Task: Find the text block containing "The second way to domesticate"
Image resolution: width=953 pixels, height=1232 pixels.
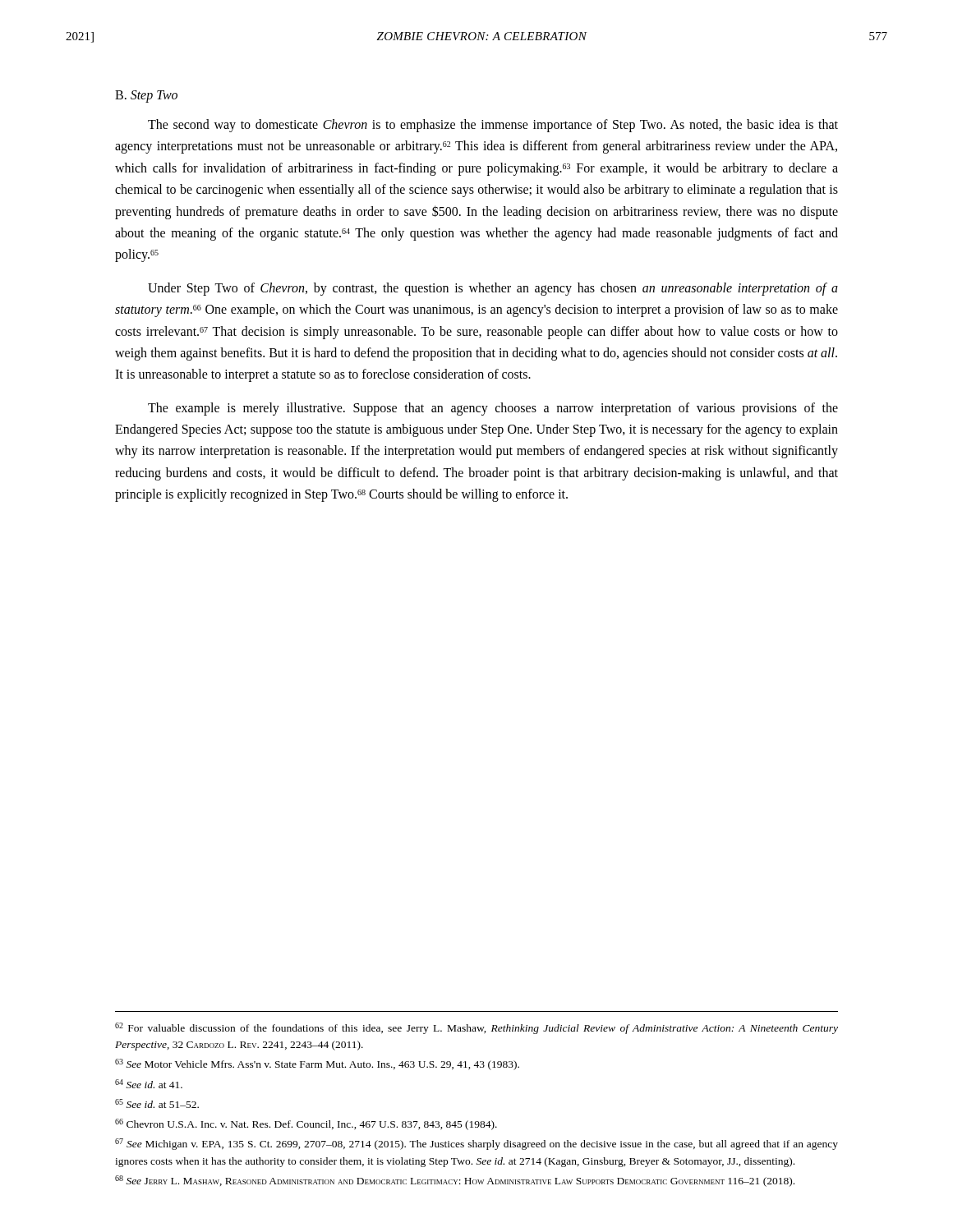Action: 476,189
